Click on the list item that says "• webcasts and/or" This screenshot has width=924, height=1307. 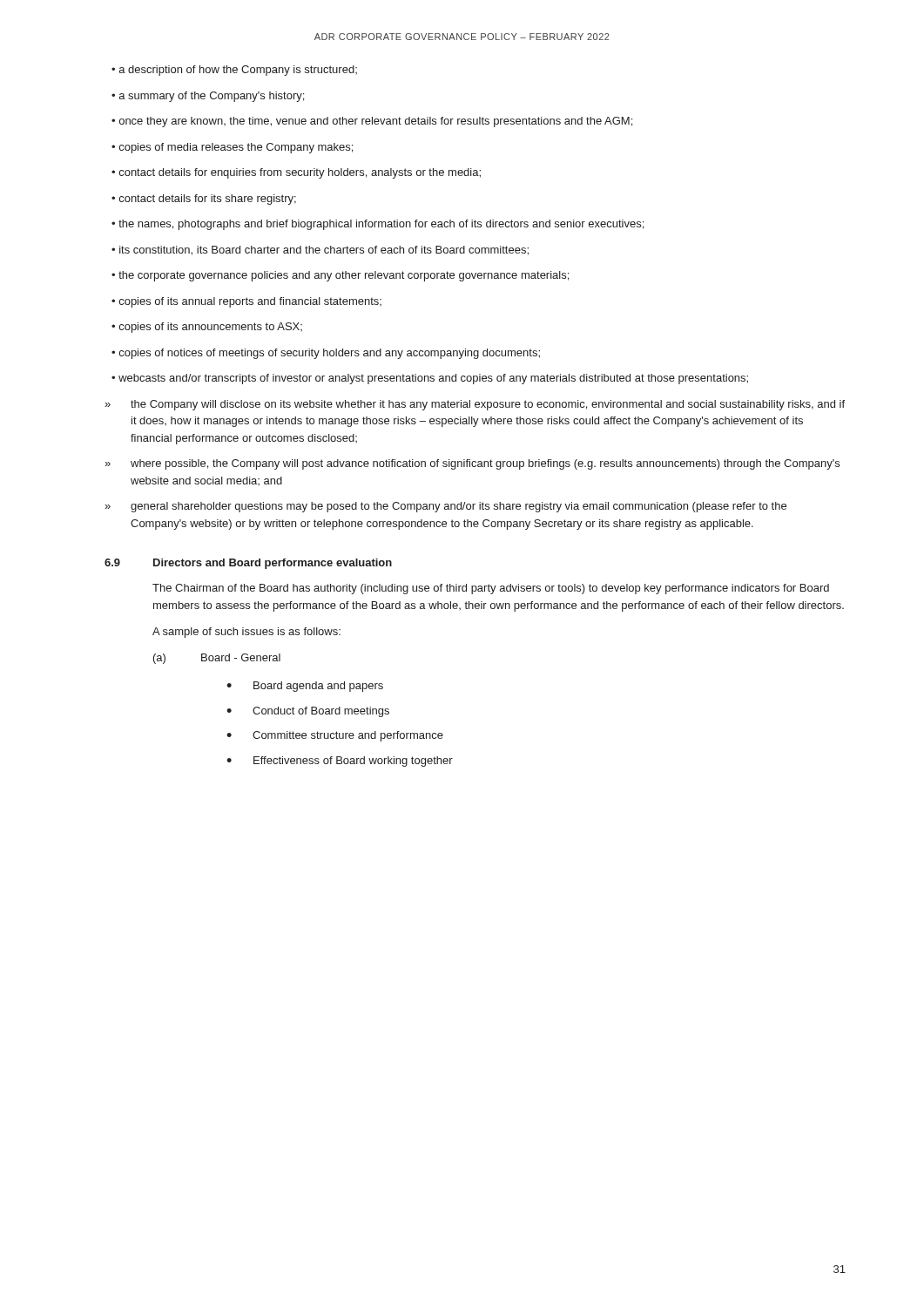[x=430, y=378]
